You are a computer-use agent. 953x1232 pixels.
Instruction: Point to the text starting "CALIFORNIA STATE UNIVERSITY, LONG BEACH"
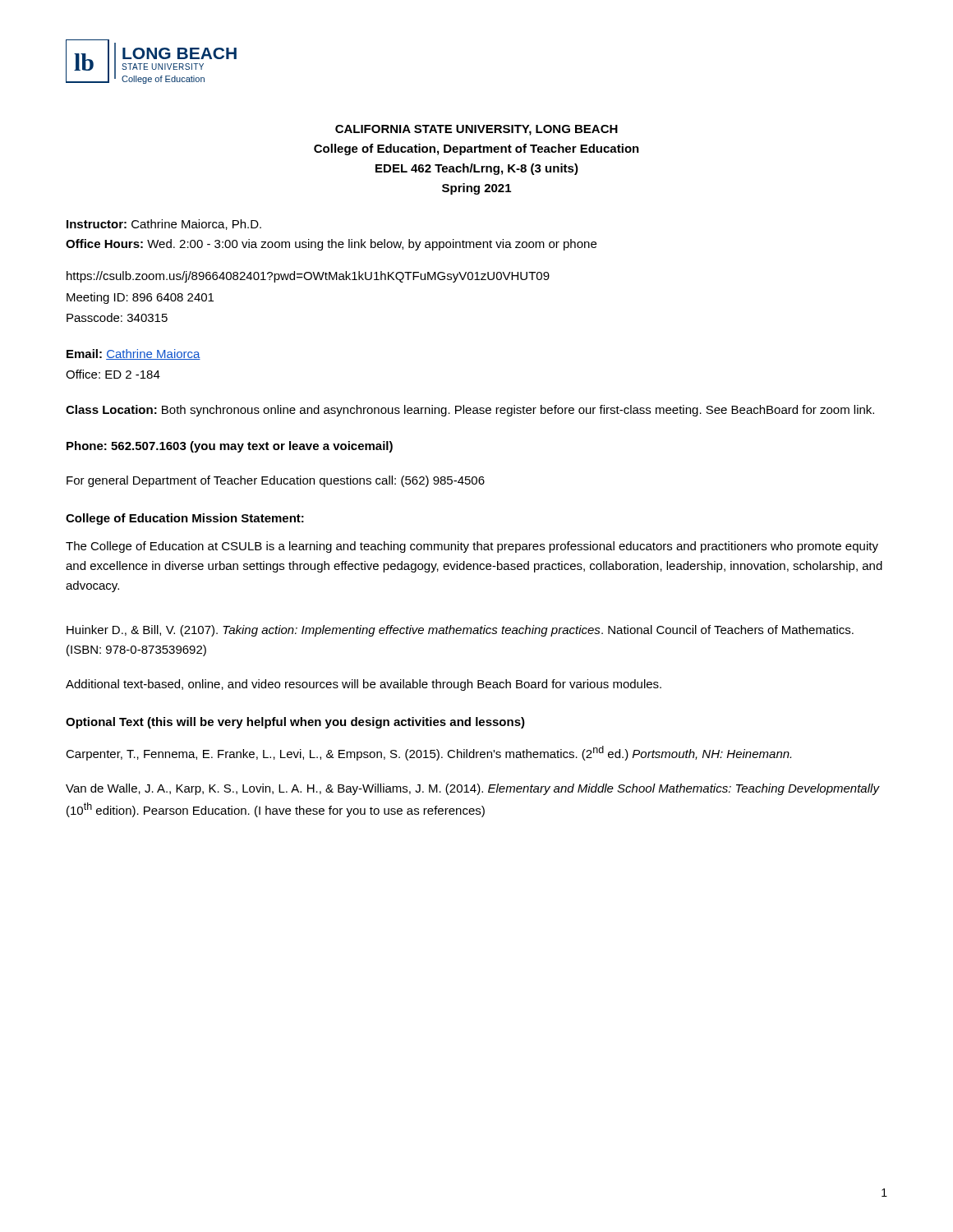476,159
